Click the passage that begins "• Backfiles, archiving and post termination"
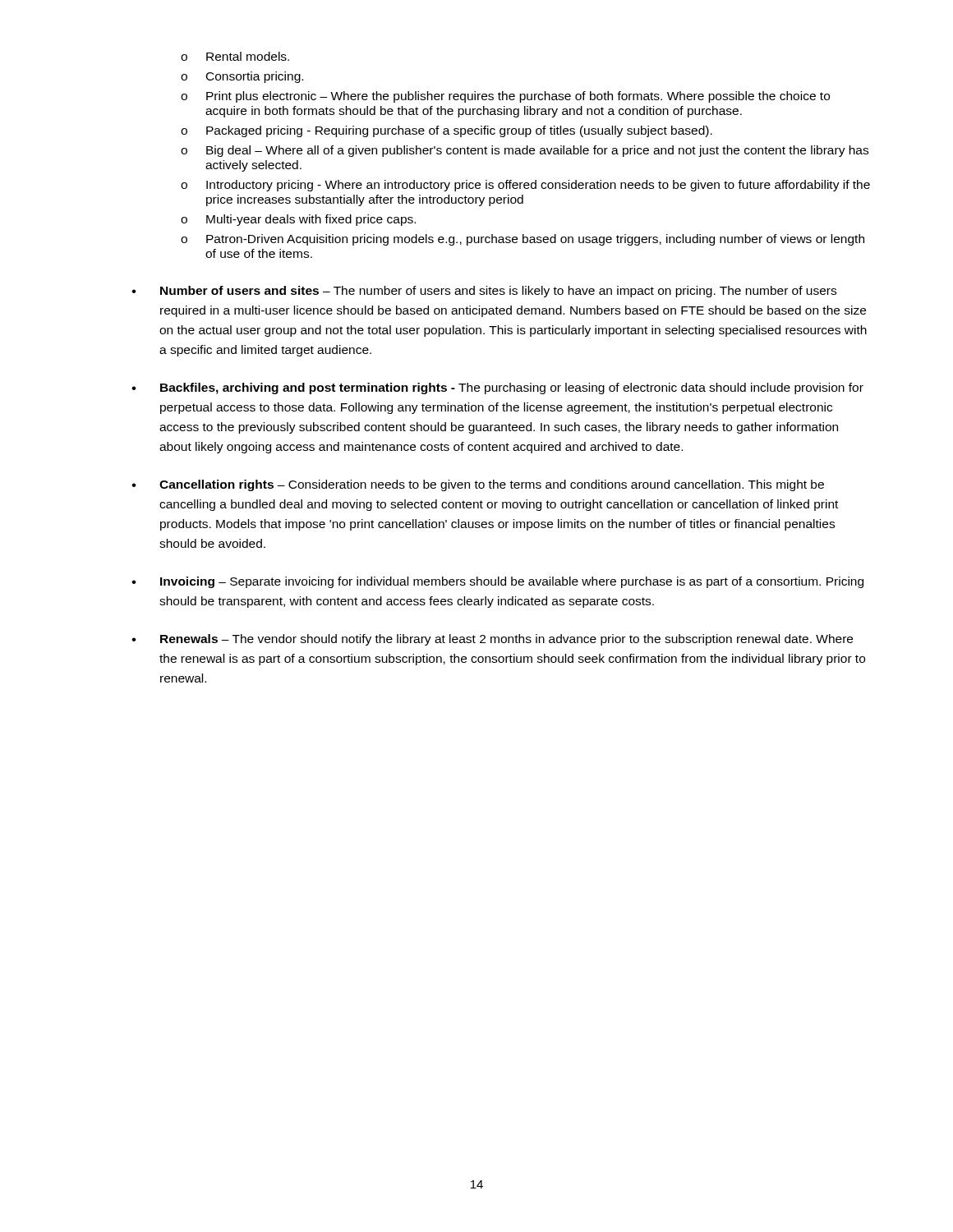953x1232 pixels. click(x=501, y=417)
